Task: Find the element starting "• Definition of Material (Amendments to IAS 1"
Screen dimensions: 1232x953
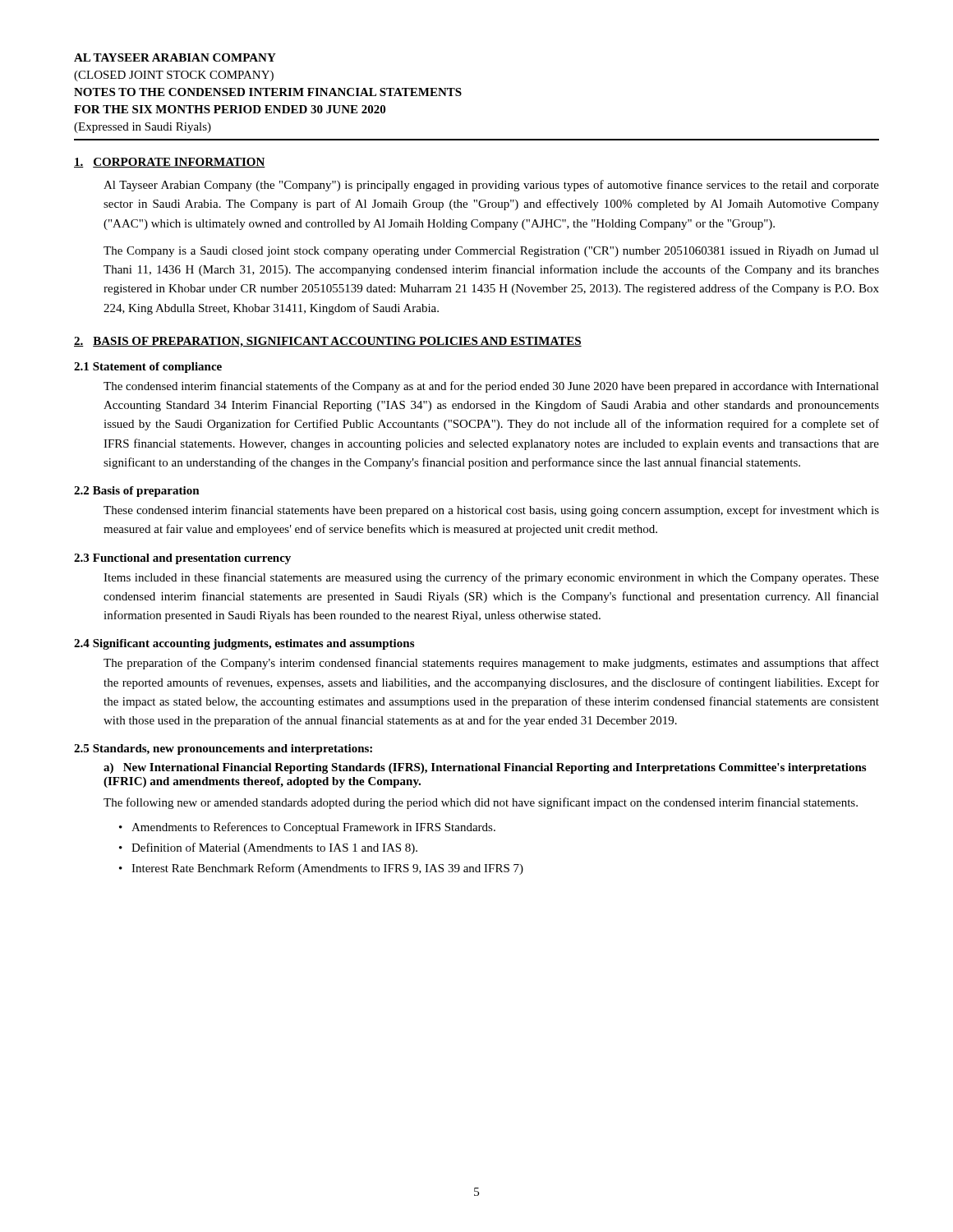Action: [x=268, y=848]
